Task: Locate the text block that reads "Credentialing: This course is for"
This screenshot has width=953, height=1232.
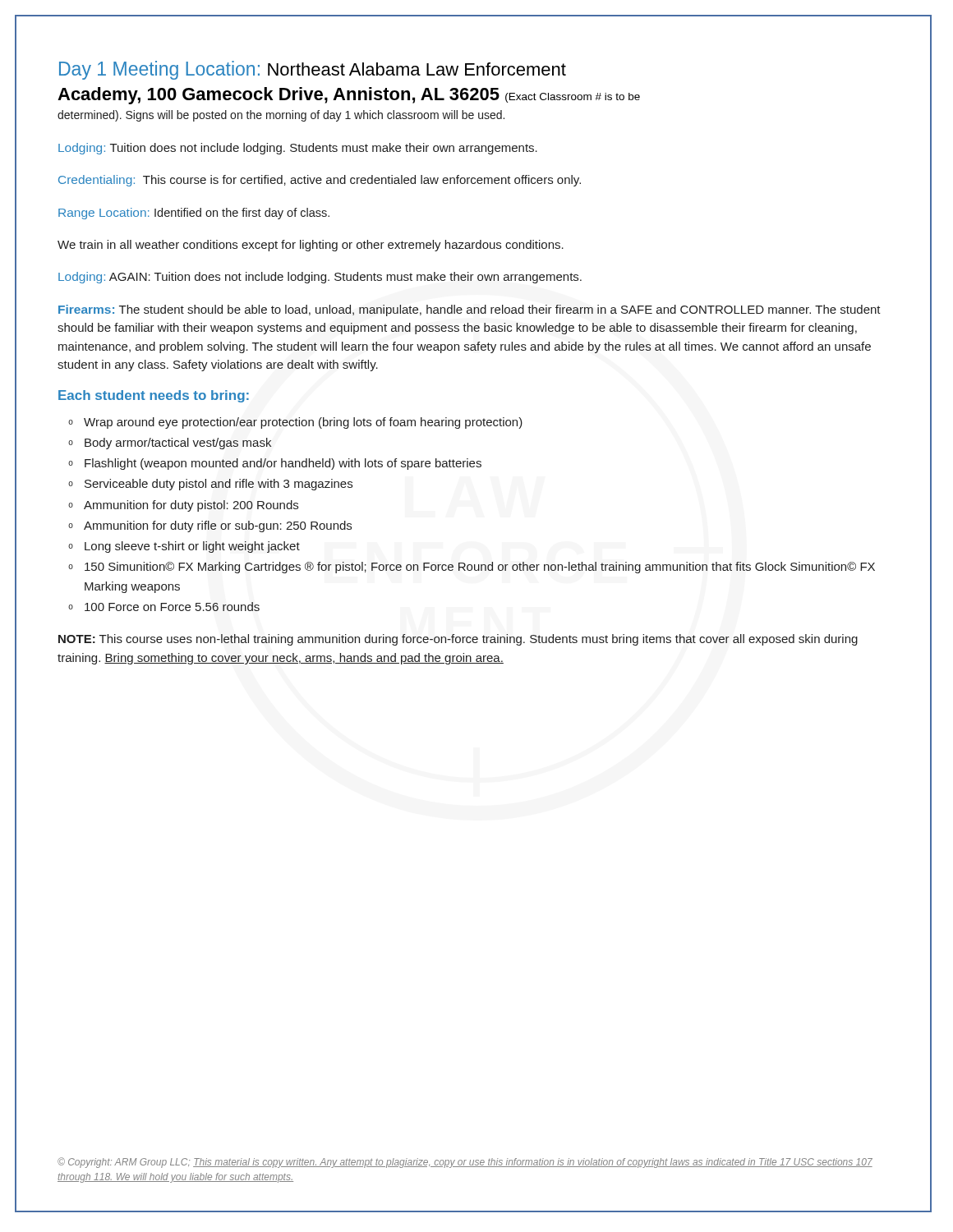Action: pyautogui.click(x=320, y=180)
